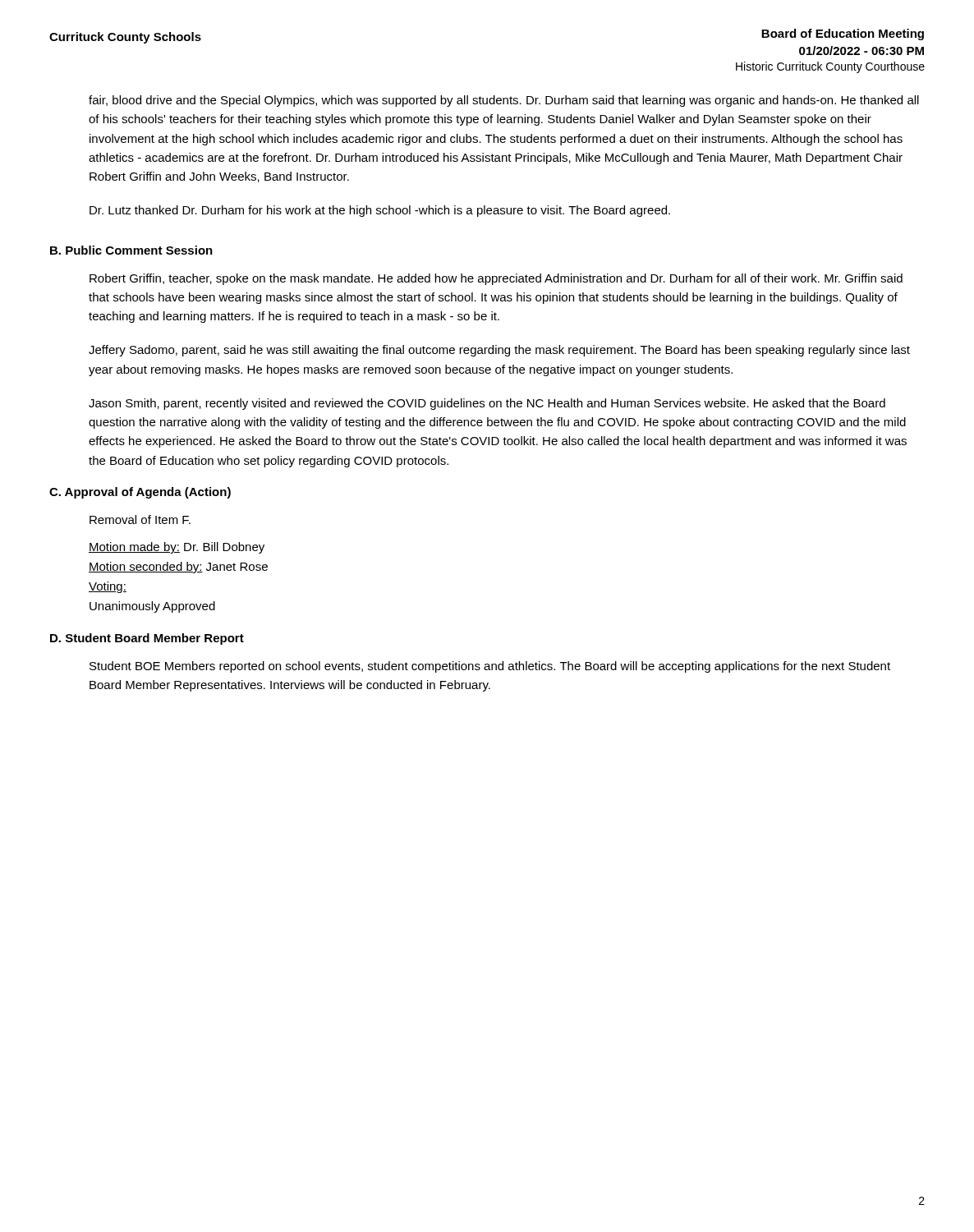974x1232 pixels.
Task: Point to the block beginning "Robert Griffin, teacher, spoke on the mask mandate."
Action: click(x=496, y=297)
